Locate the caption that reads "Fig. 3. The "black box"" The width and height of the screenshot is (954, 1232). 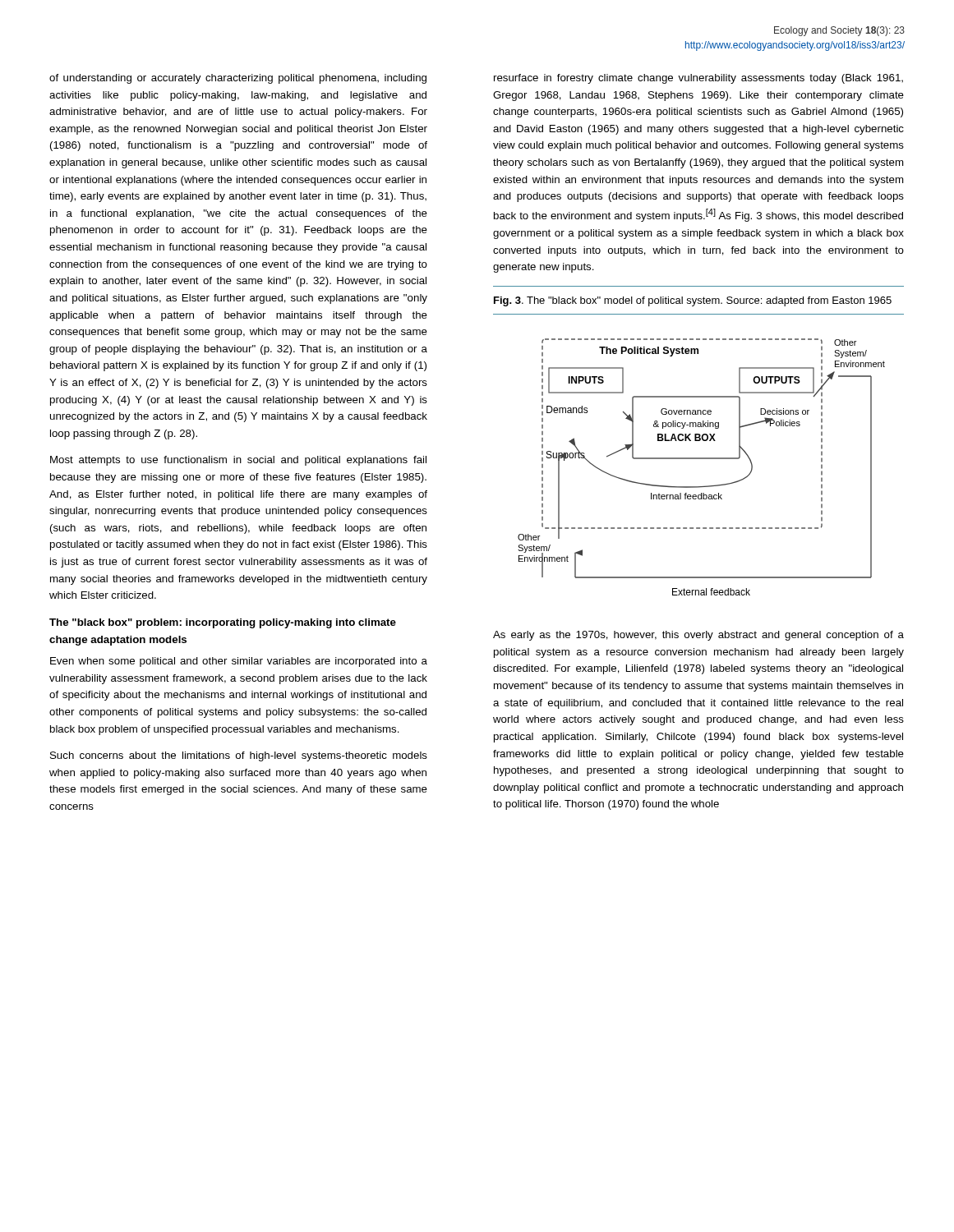pyautogui.click(x=692, y=300)
